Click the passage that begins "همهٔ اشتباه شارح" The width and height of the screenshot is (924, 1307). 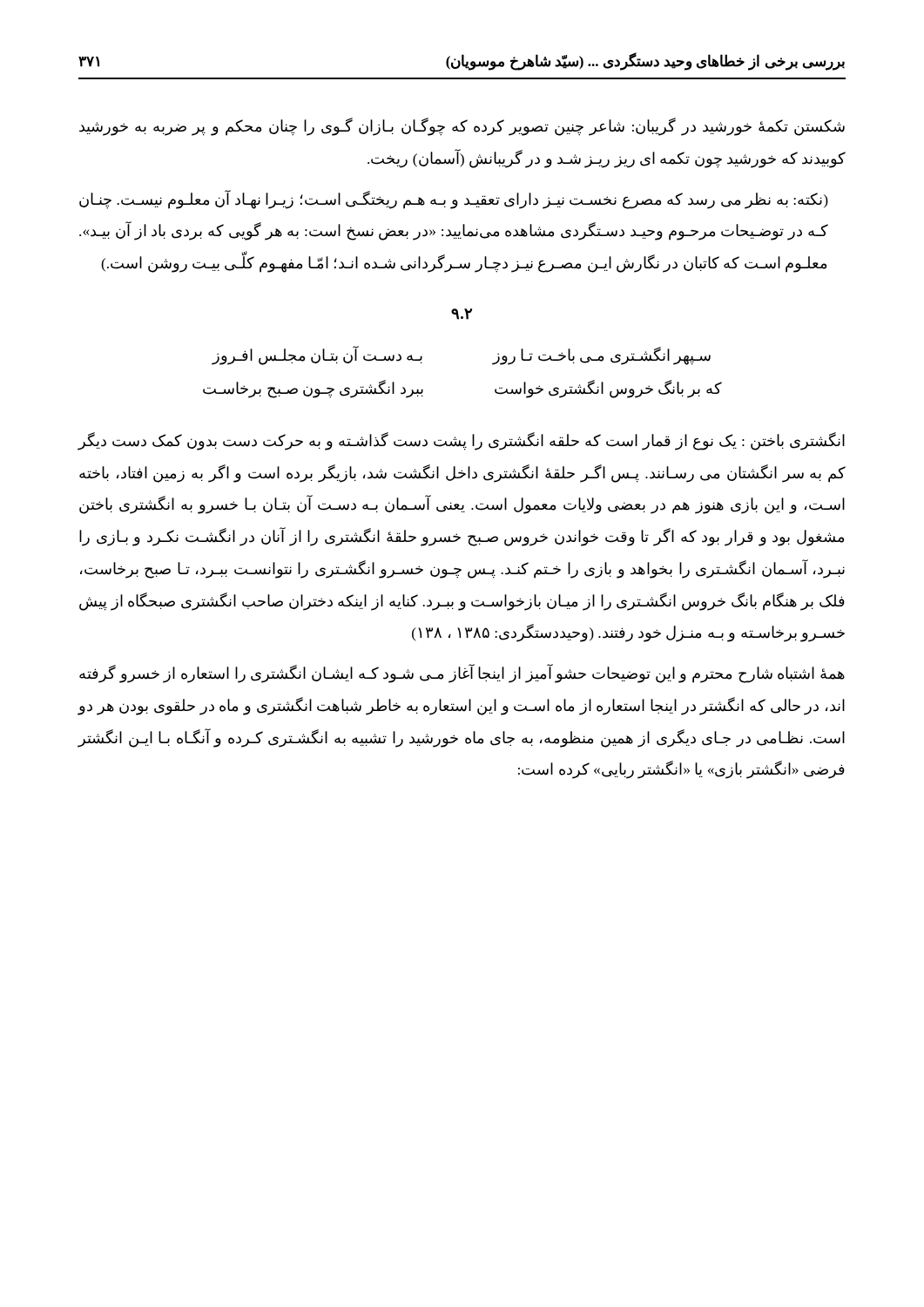pos(462,722)
